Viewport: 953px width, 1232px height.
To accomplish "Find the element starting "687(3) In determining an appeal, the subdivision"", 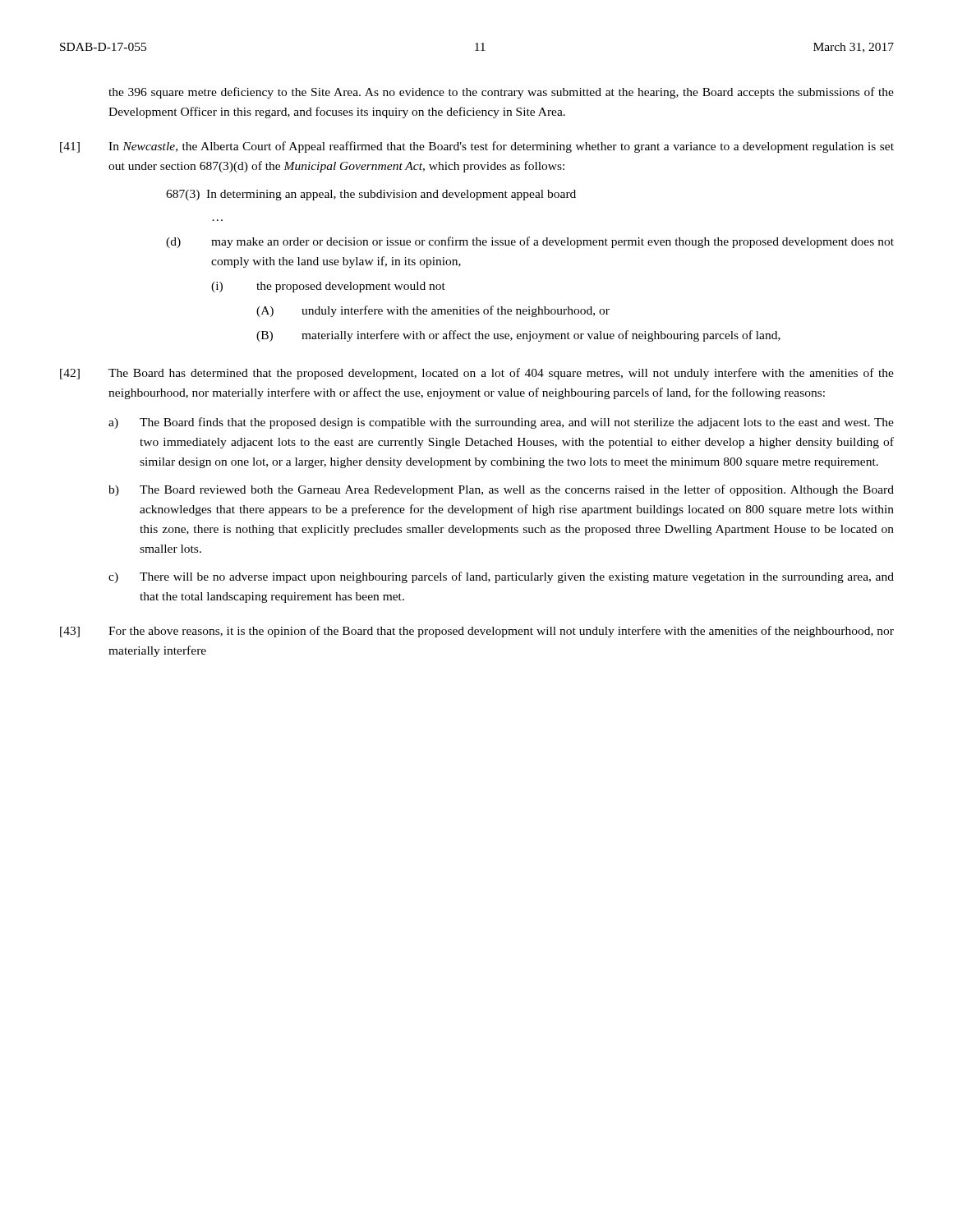I will 371,193.
